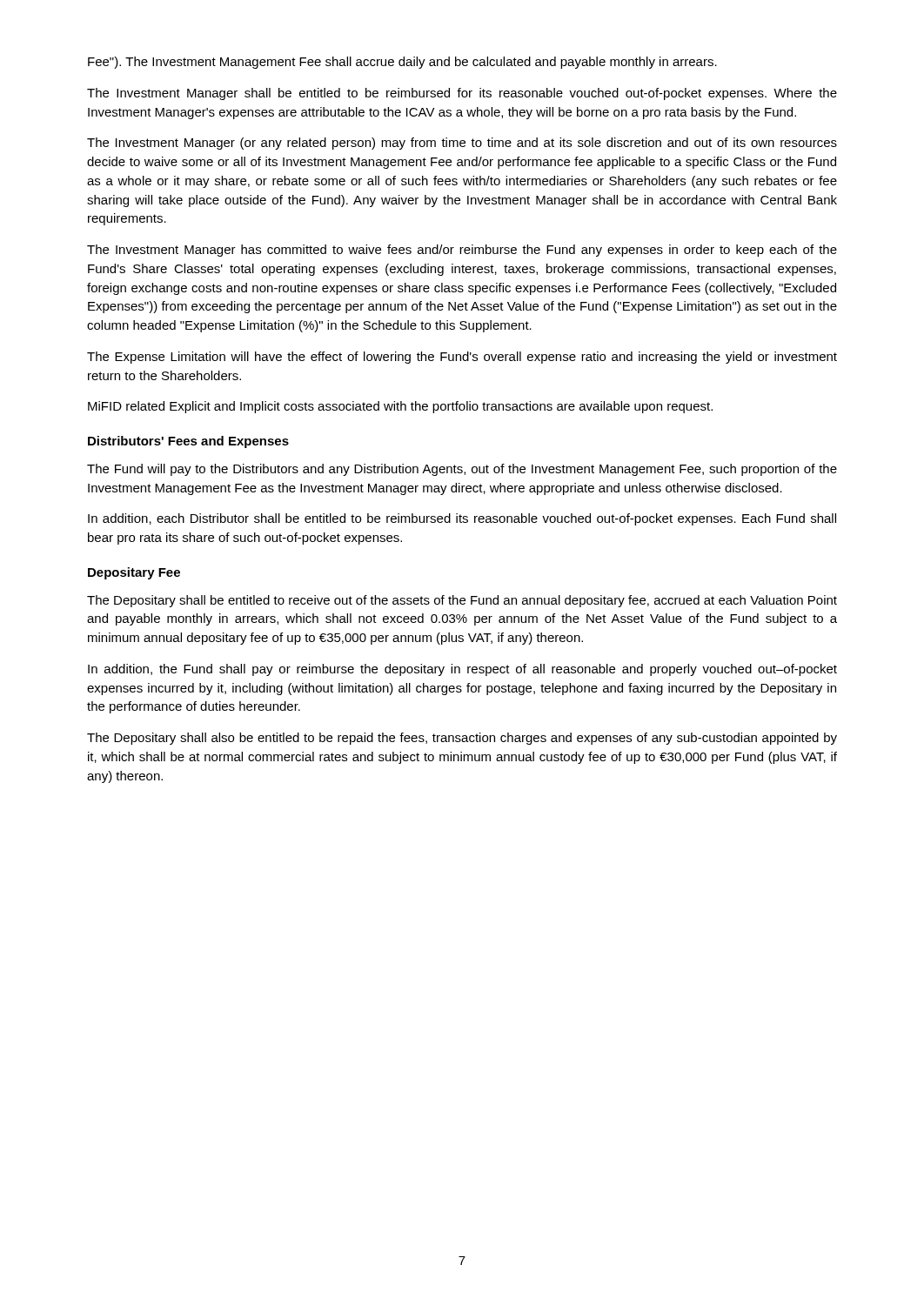This screenshot has width=924, height=1305.
Task: Click the passage that begins "The Investment Manager shall be entitled to"
Action: (462, 102)
